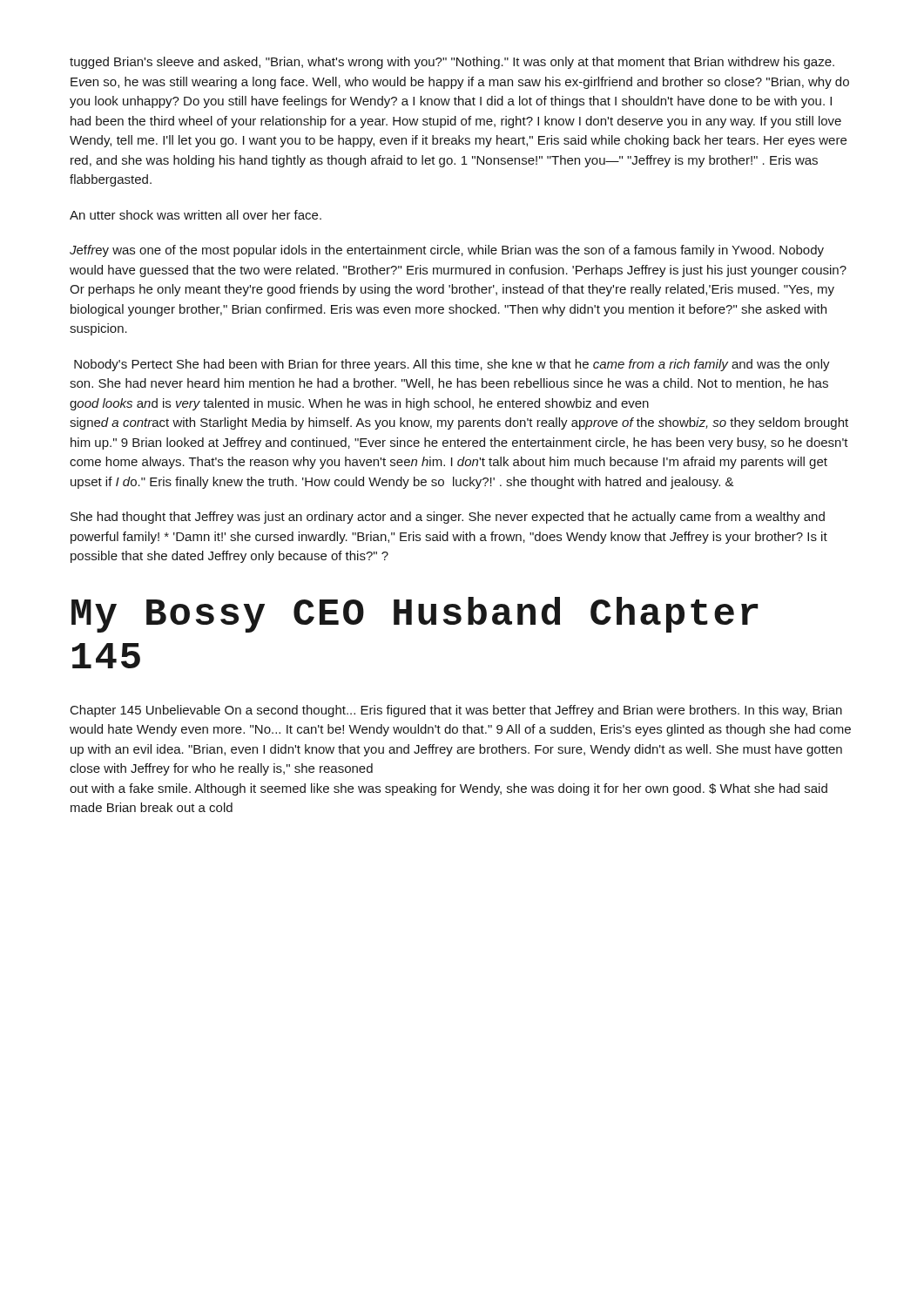Click the passage that begins "Chapter 145 Unbelievable On a"

[x=460, y=758]
